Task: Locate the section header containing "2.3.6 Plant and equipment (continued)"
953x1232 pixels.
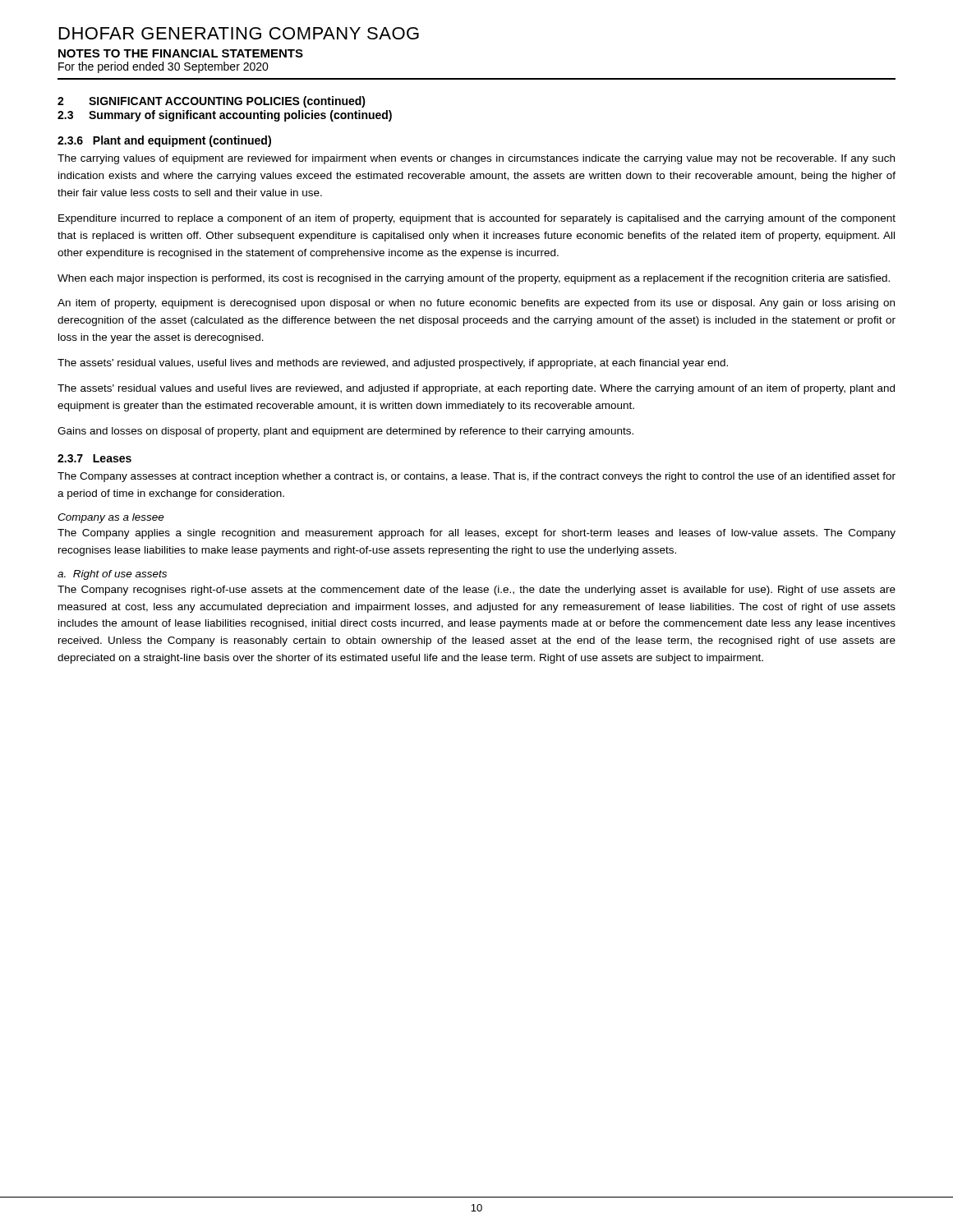Action: coord(164,141)
